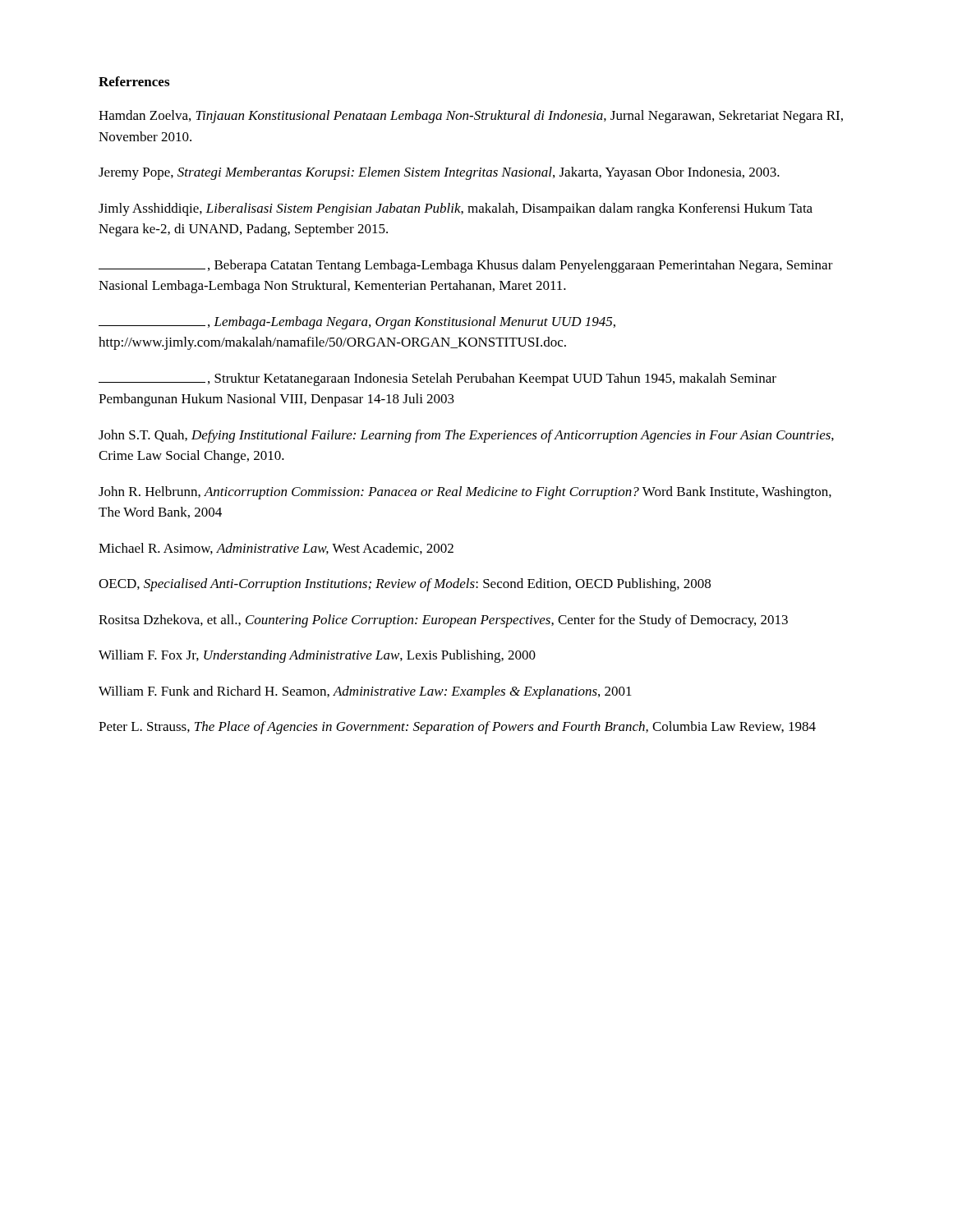Point to the region starting "Michael R. Asimow, Administrative Law, West Academic, 2002"
The height and width of the screenshot is (1232, 953).
tap(276, 548)
